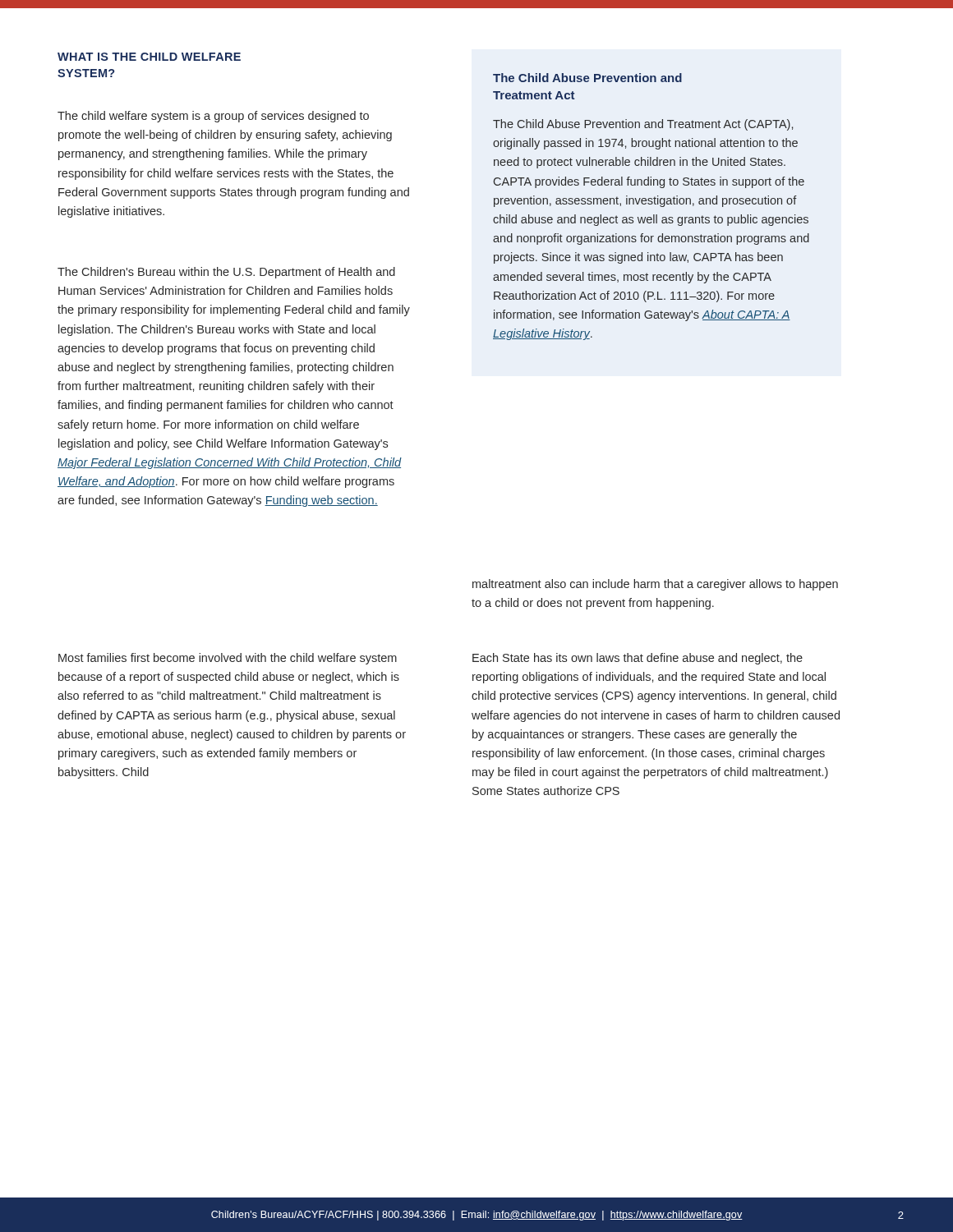The image size is (953, 1232).
Task: Select the region starting "The Children's Bureau"
Action: (234, 387)
